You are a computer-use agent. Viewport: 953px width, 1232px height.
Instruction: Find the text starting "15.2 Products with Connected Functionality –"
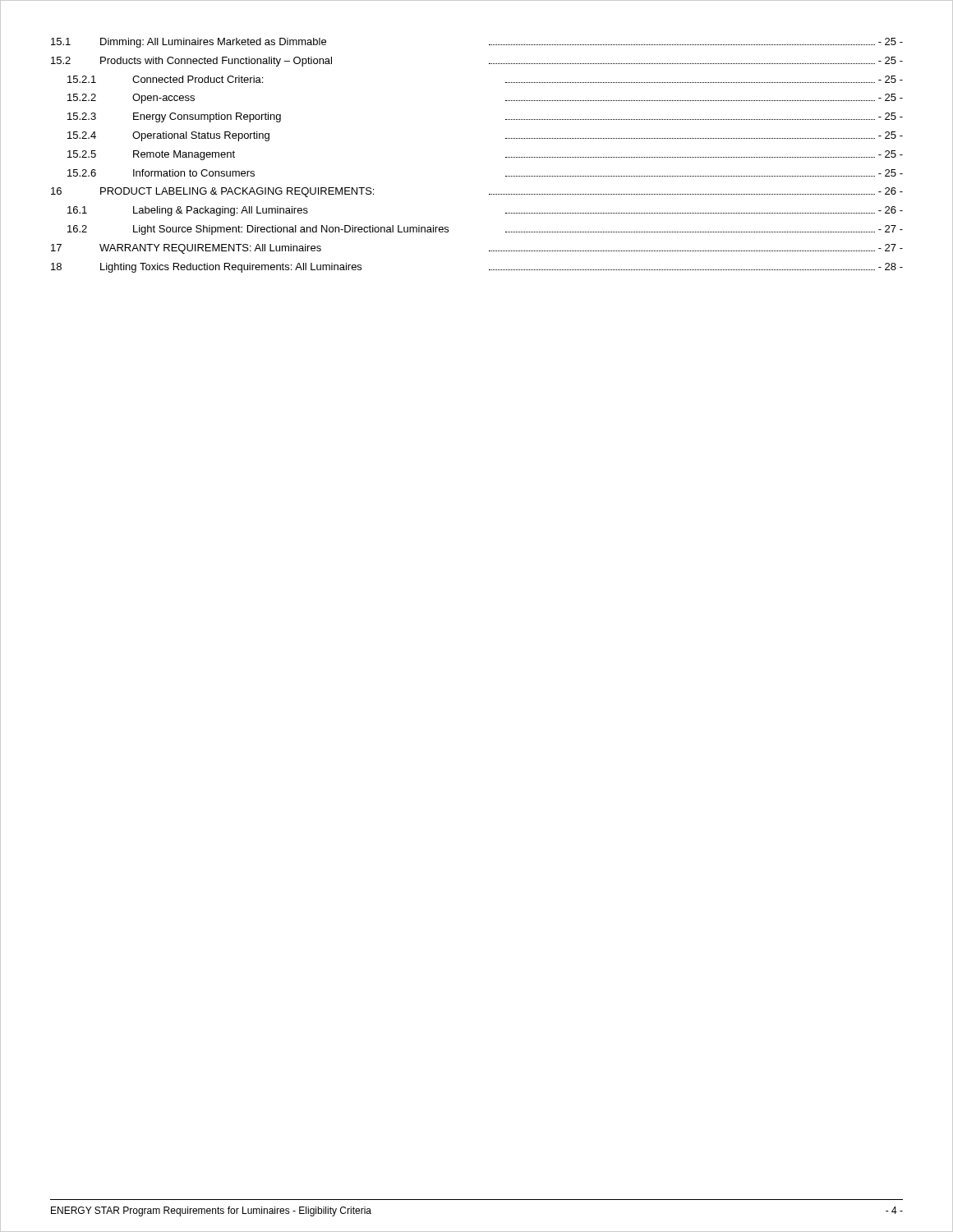[x=60, y=61]
